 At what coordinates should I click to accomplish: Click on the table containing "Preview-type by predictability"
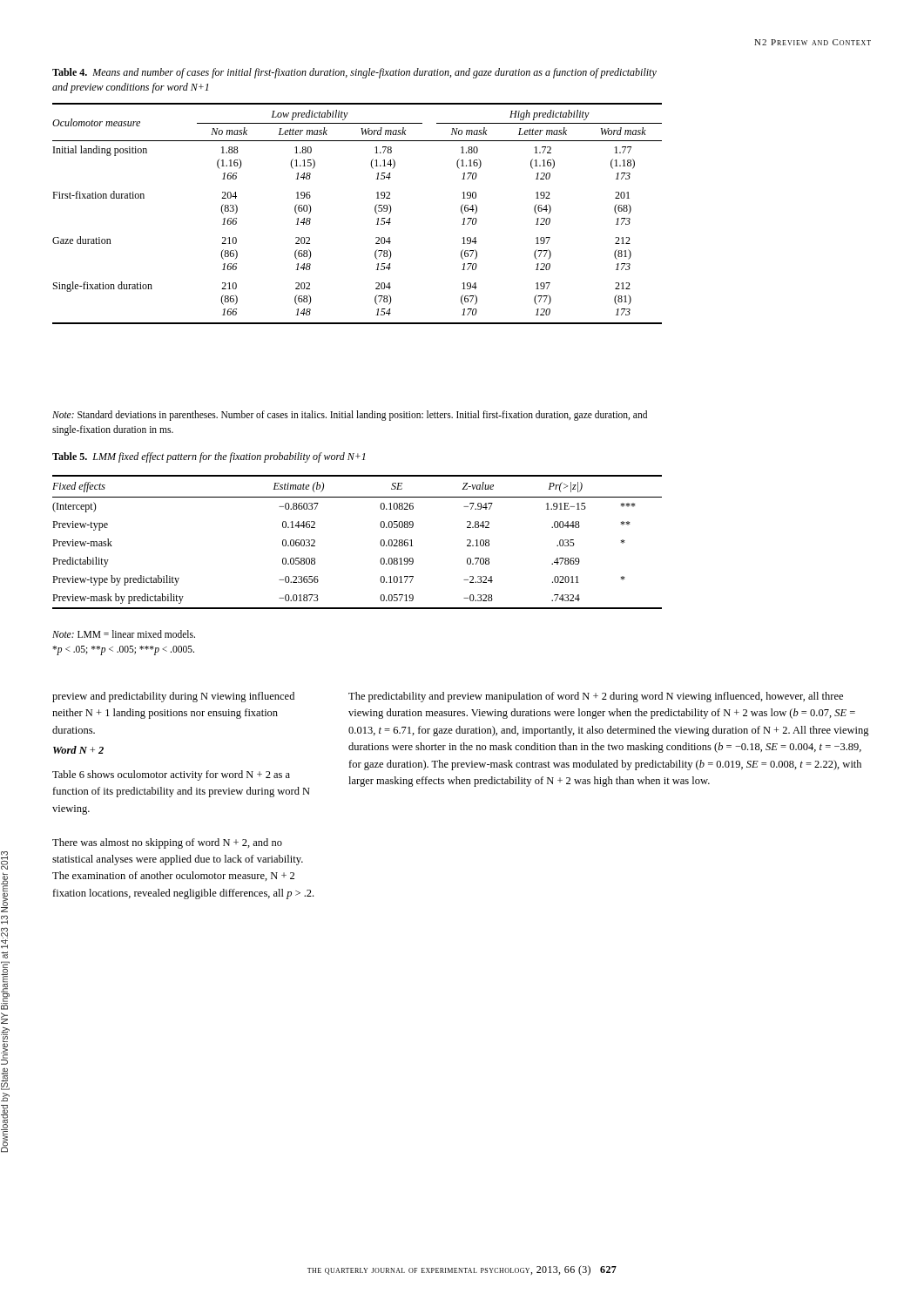pos(357,542)
